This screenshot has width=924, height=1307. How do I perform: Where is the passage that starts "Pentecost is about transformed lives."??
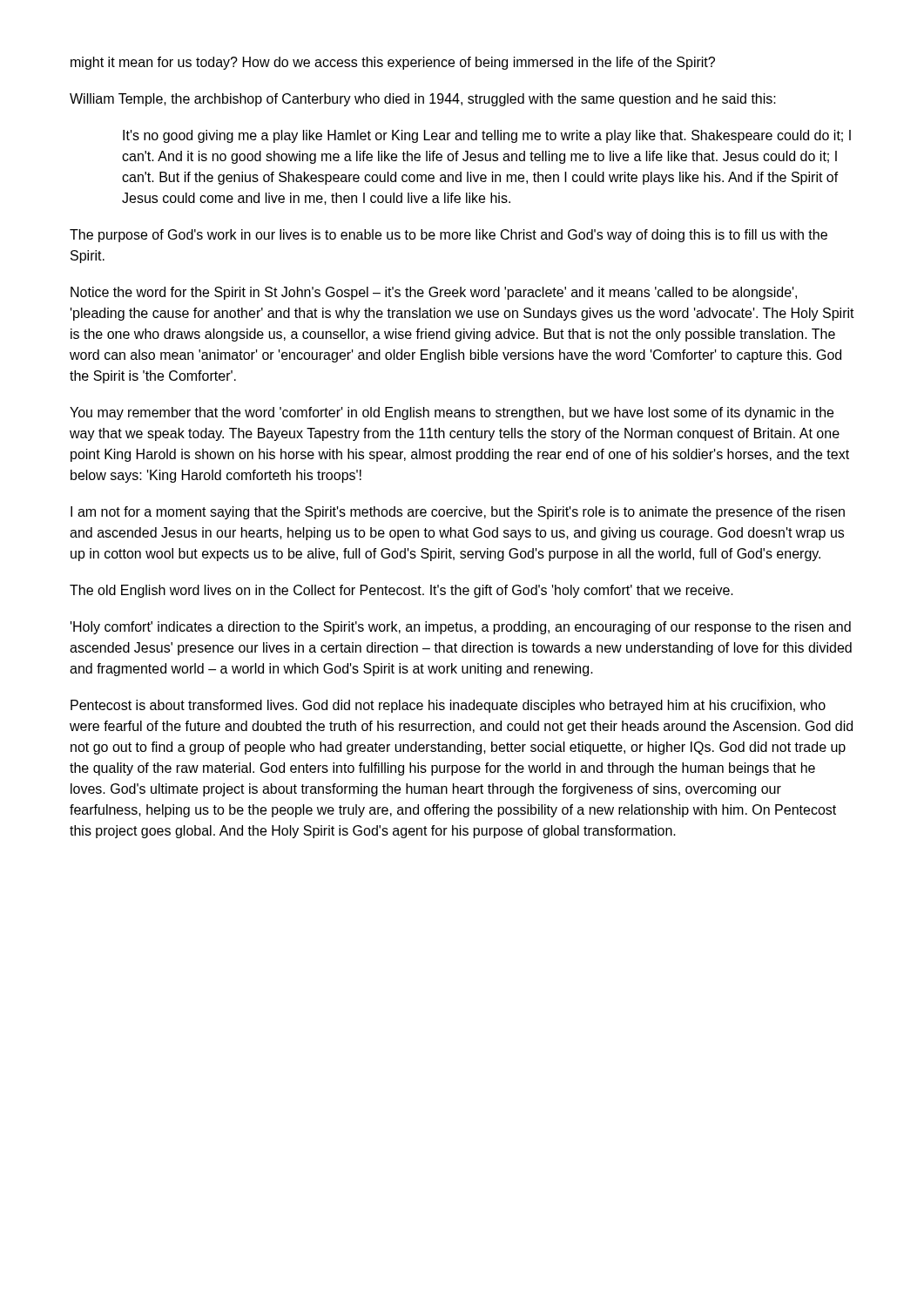462,768
